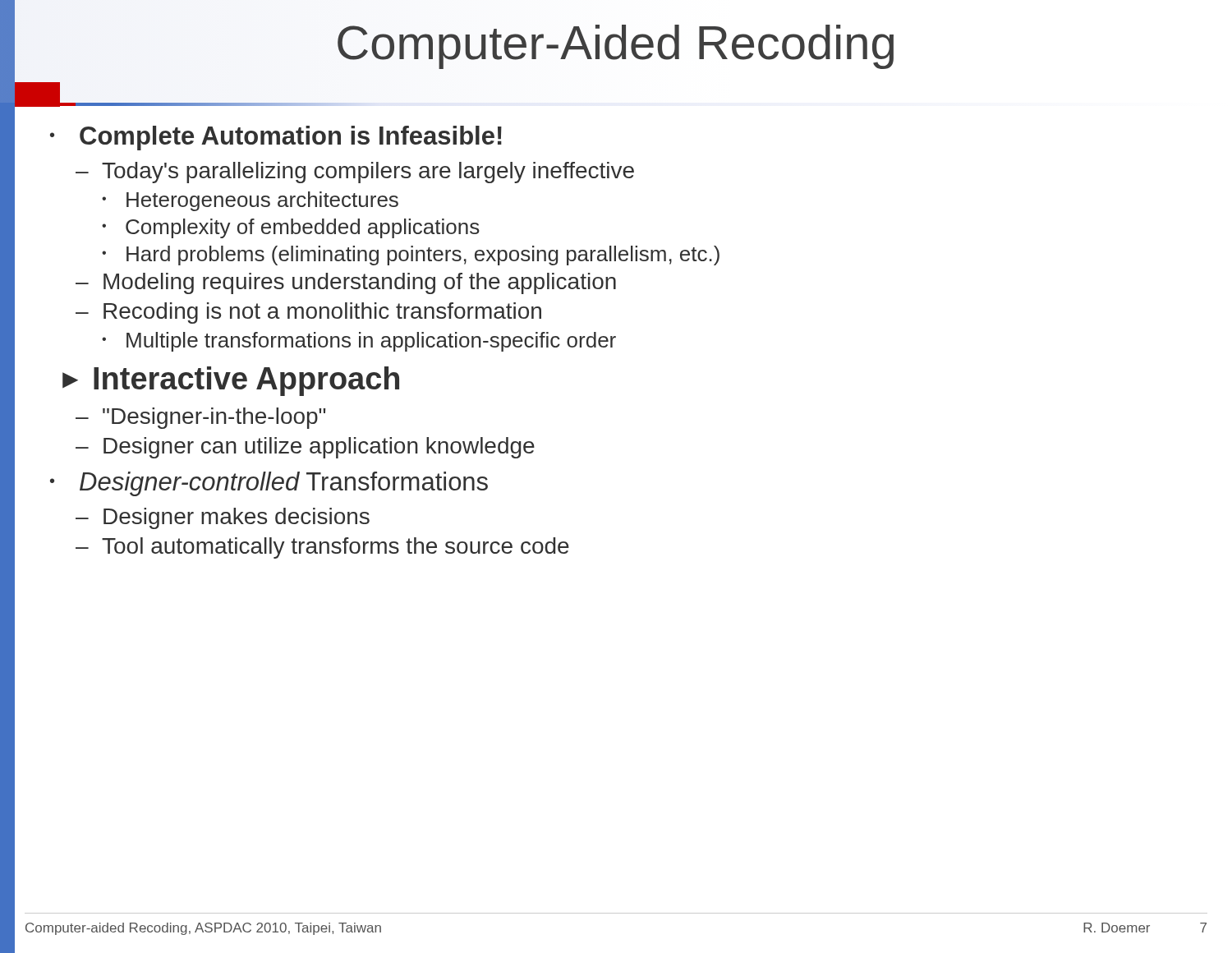Find the block on this page that starts "– Tool automatically transforms the source"
This screenshot has width=1232, height=953.
click(323, 546)
